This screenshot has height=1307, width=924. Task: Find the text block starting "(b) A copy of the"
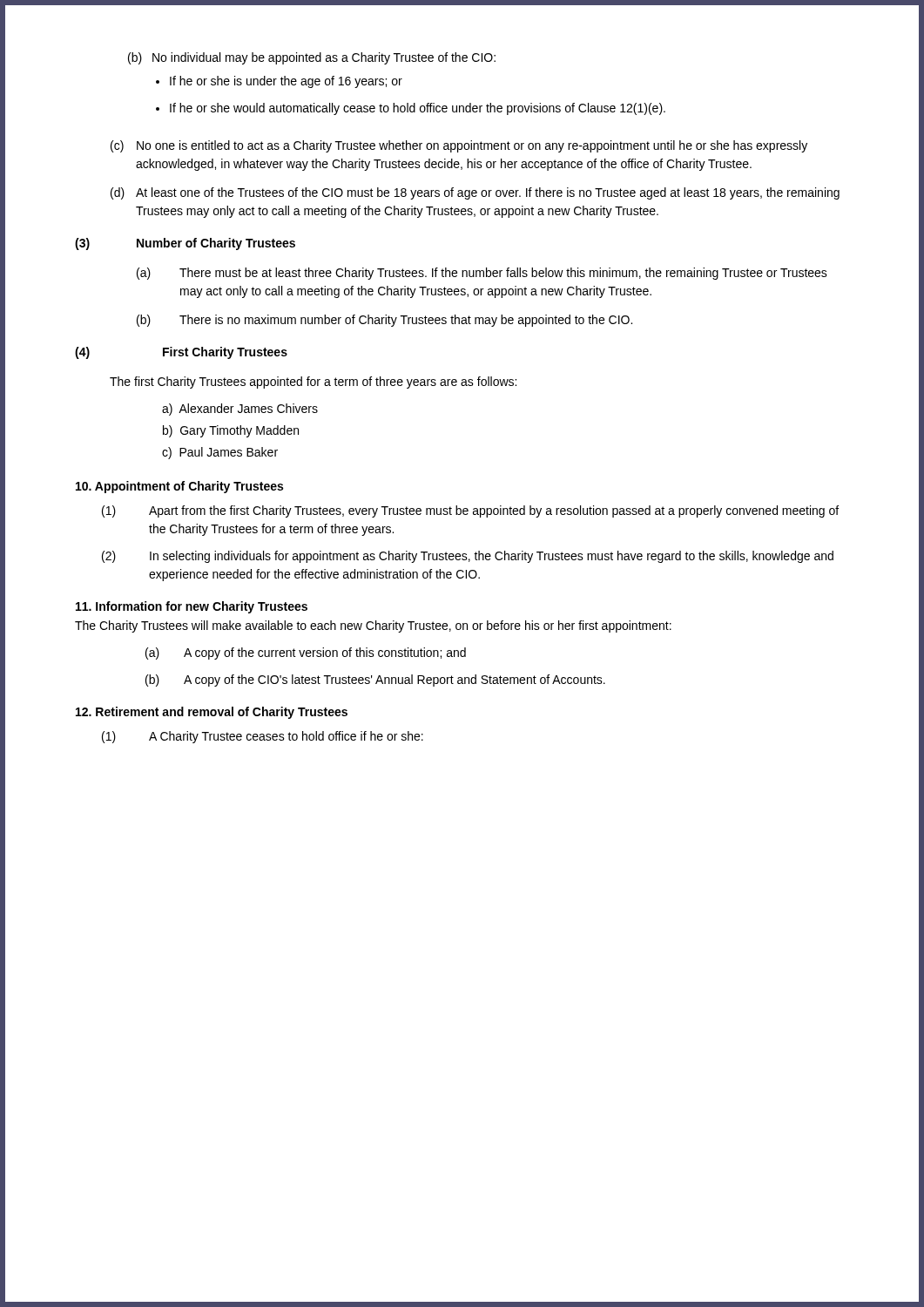(x=375, y=680)
